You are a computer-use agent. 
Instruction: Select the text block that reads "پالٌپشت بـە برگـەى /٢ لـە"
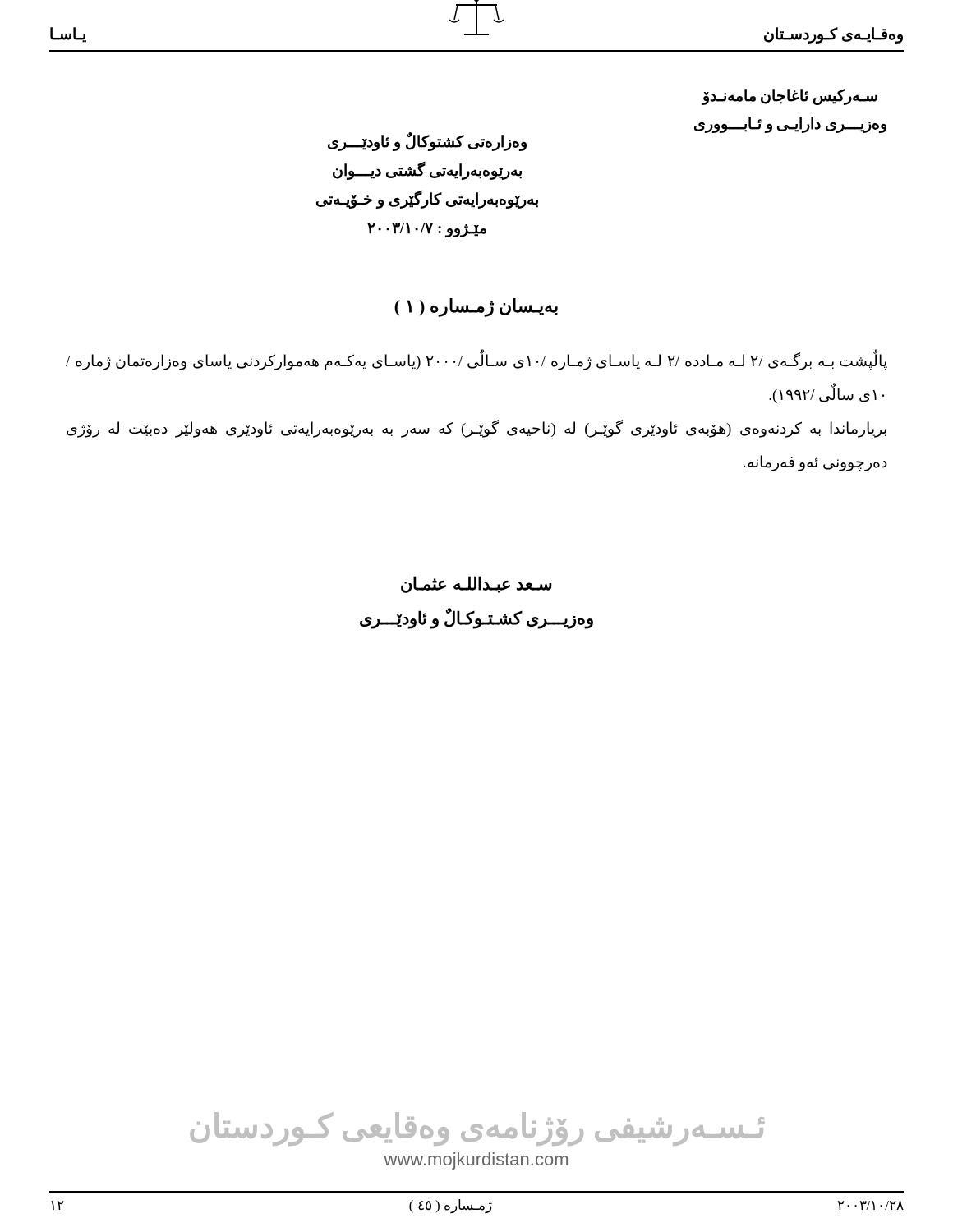click(x=476, y=361)
